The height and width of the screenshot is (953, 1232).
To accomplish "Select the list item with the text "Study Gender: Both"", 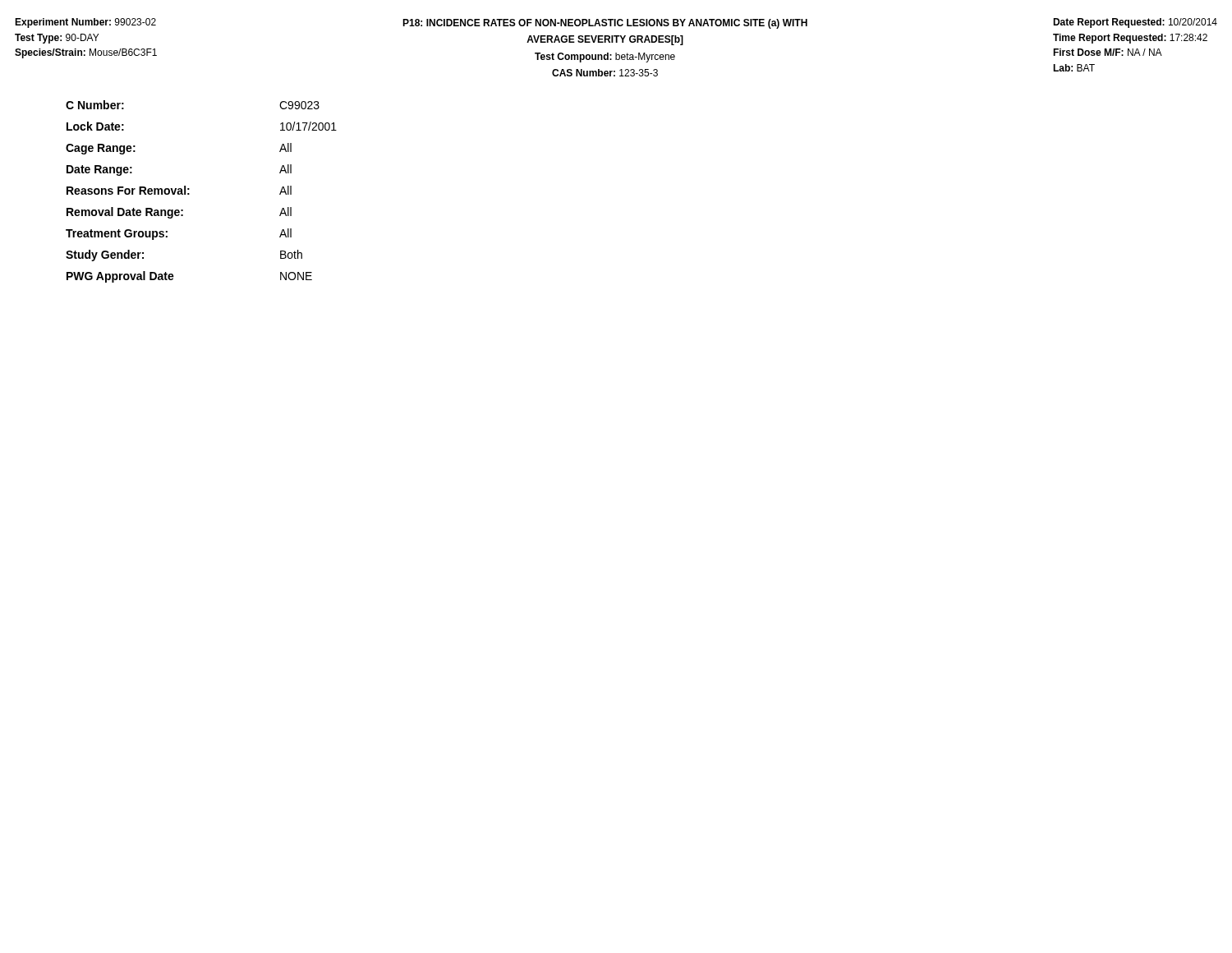I will [x=106, y=255].
